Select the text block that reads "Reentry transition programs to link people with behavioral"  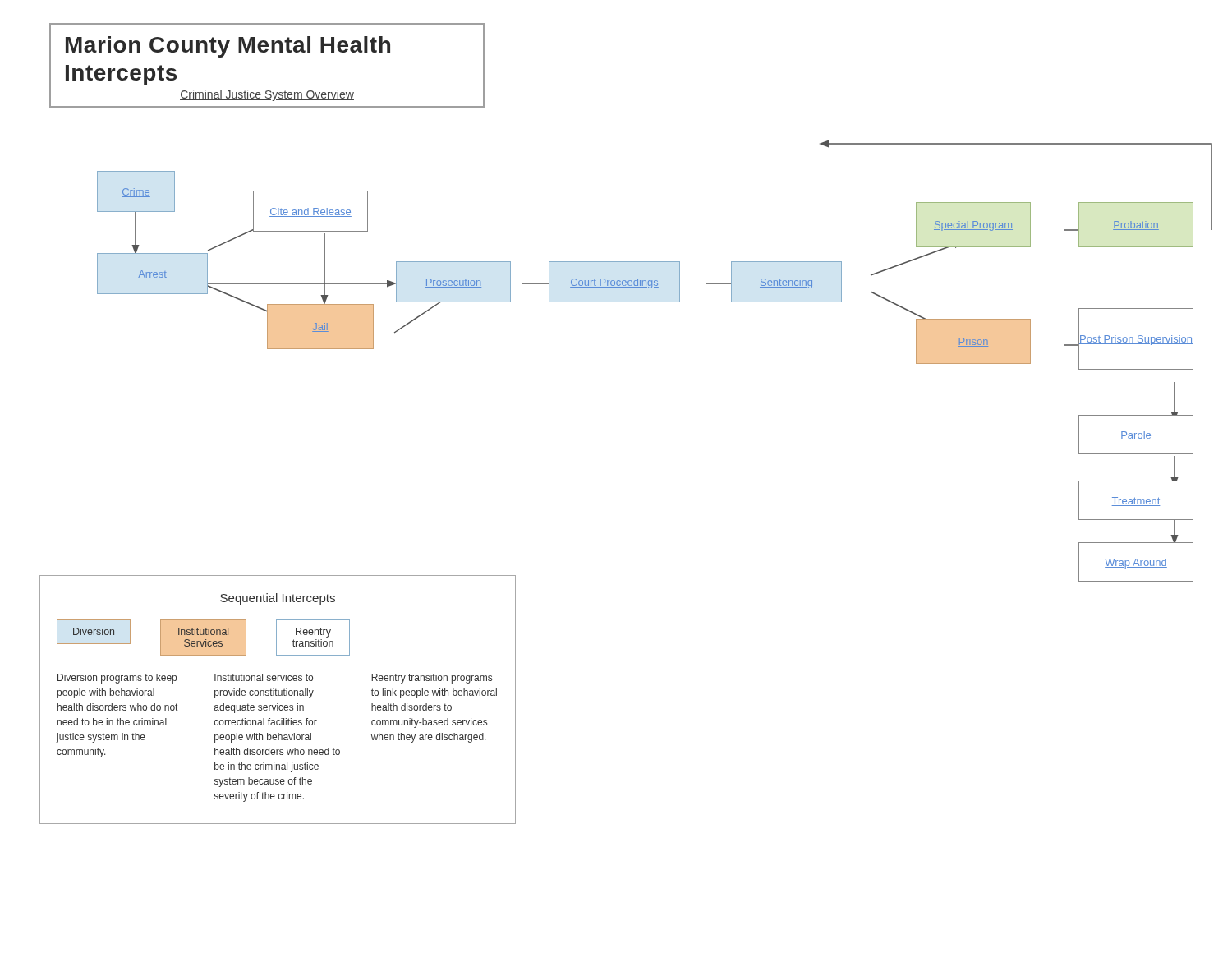[x=434, y=707]
